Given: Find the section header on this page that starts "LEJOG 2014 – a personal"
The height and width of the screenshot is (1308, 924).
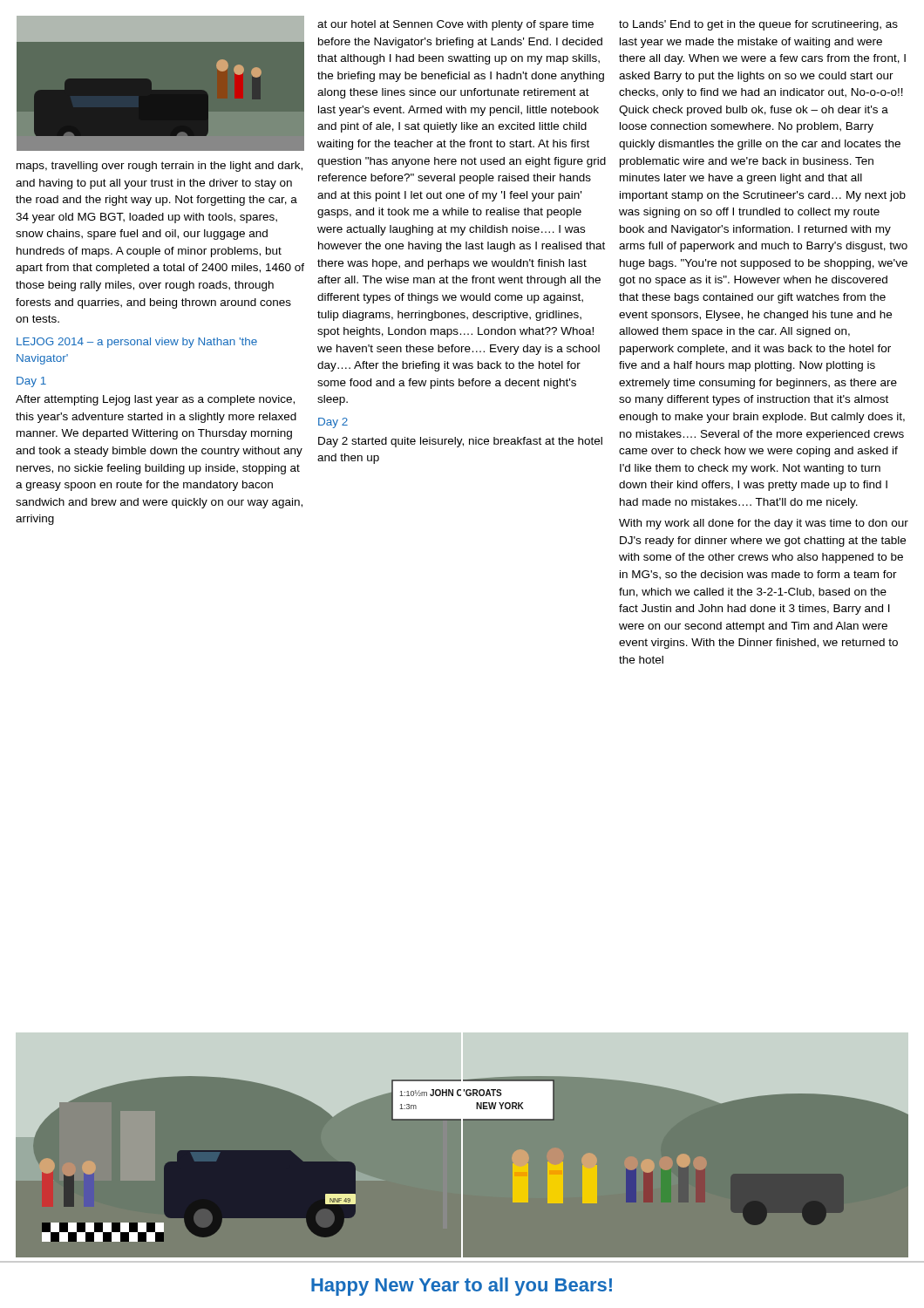Looking at the screenshot, I should [x=137, y=350].
